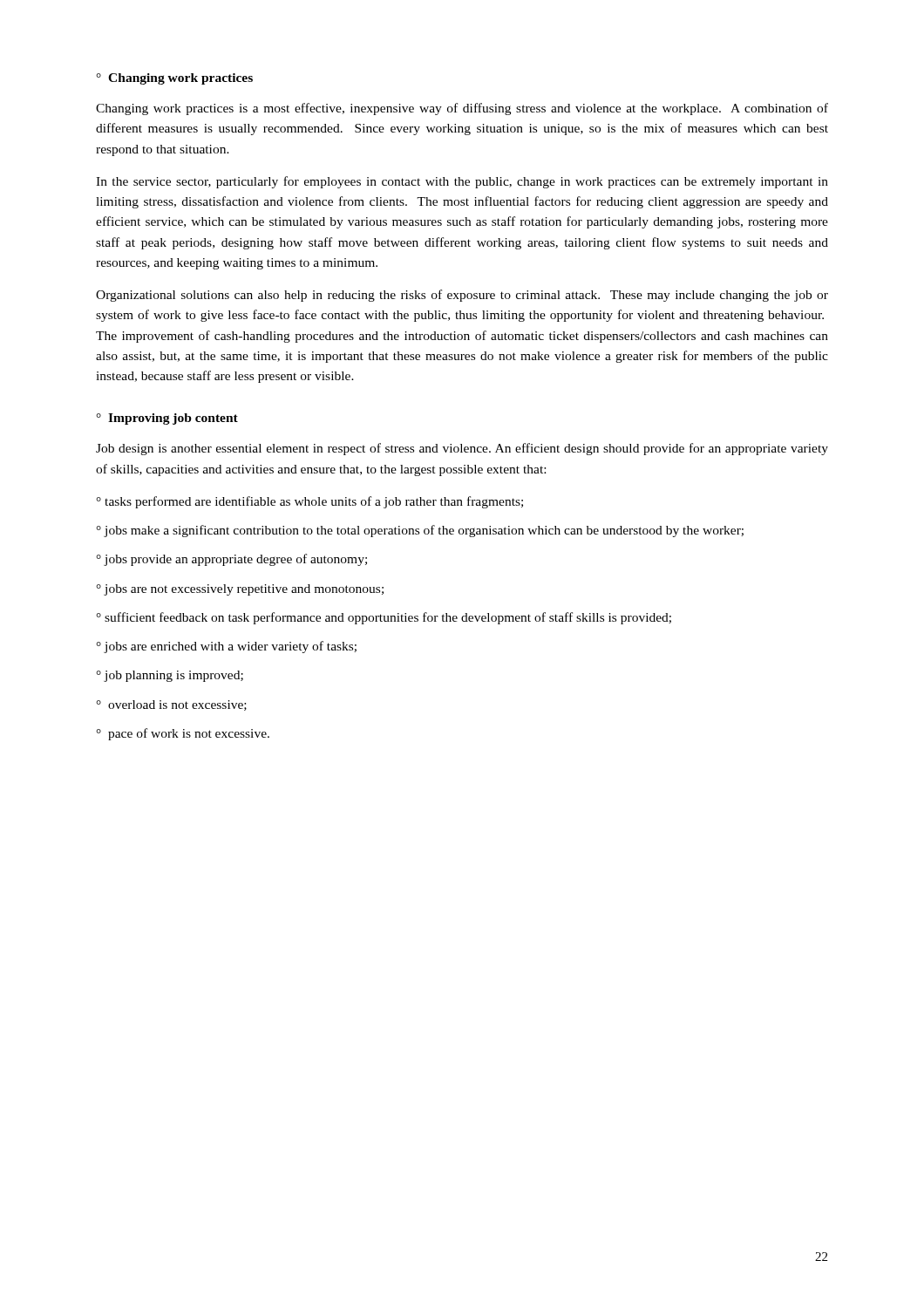Image resolution: width=924 pixels, height=1308 pixels.
Task: Select the section header that reads "° Changing work practices"
Action: pyautogui.click(x=174, y=77)
